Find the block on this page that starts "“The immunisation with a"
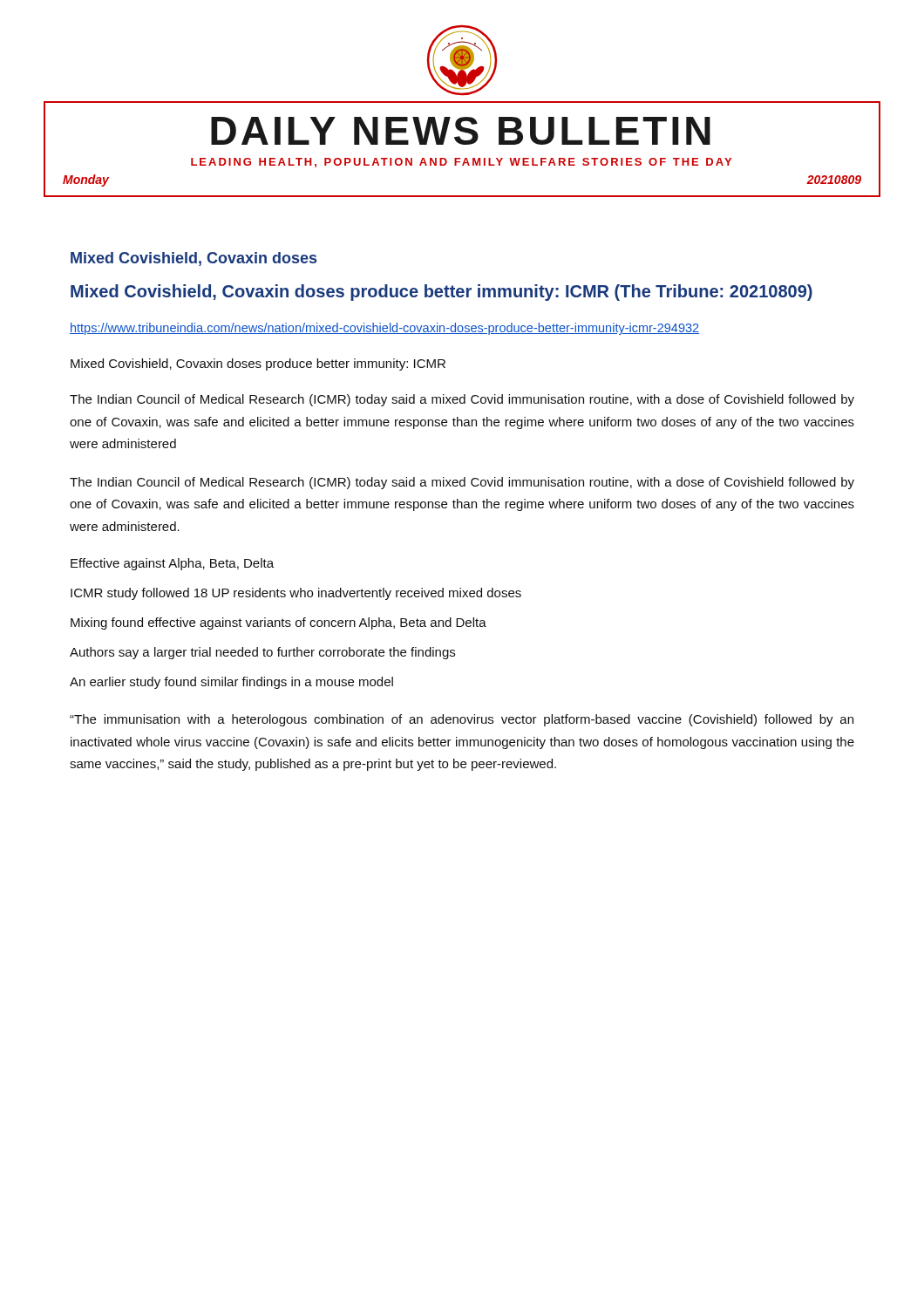 (462, 741)
